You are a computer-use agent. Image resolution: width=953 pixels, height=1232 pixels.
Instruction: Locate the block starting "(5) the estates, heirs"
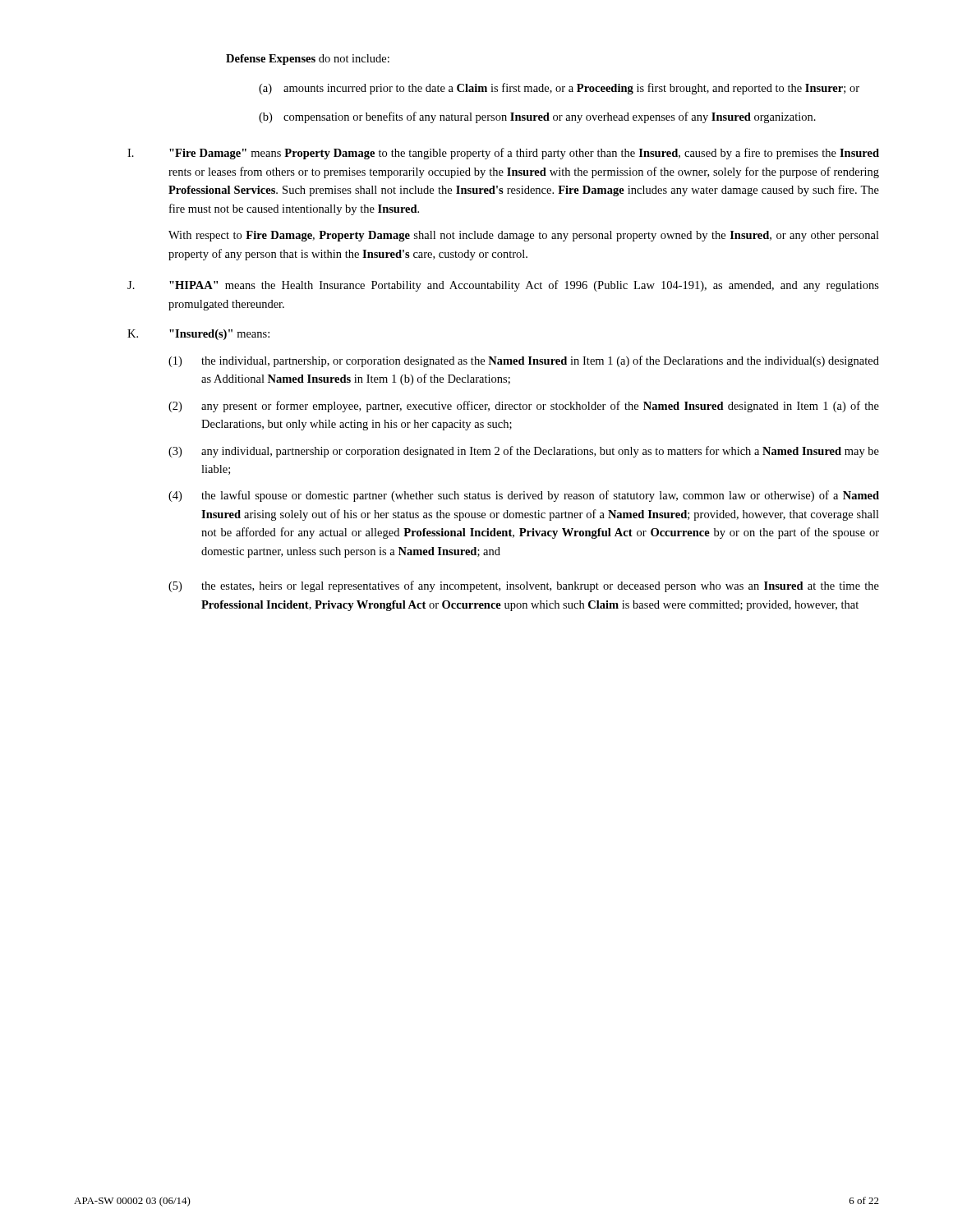(x=524, y=595)
